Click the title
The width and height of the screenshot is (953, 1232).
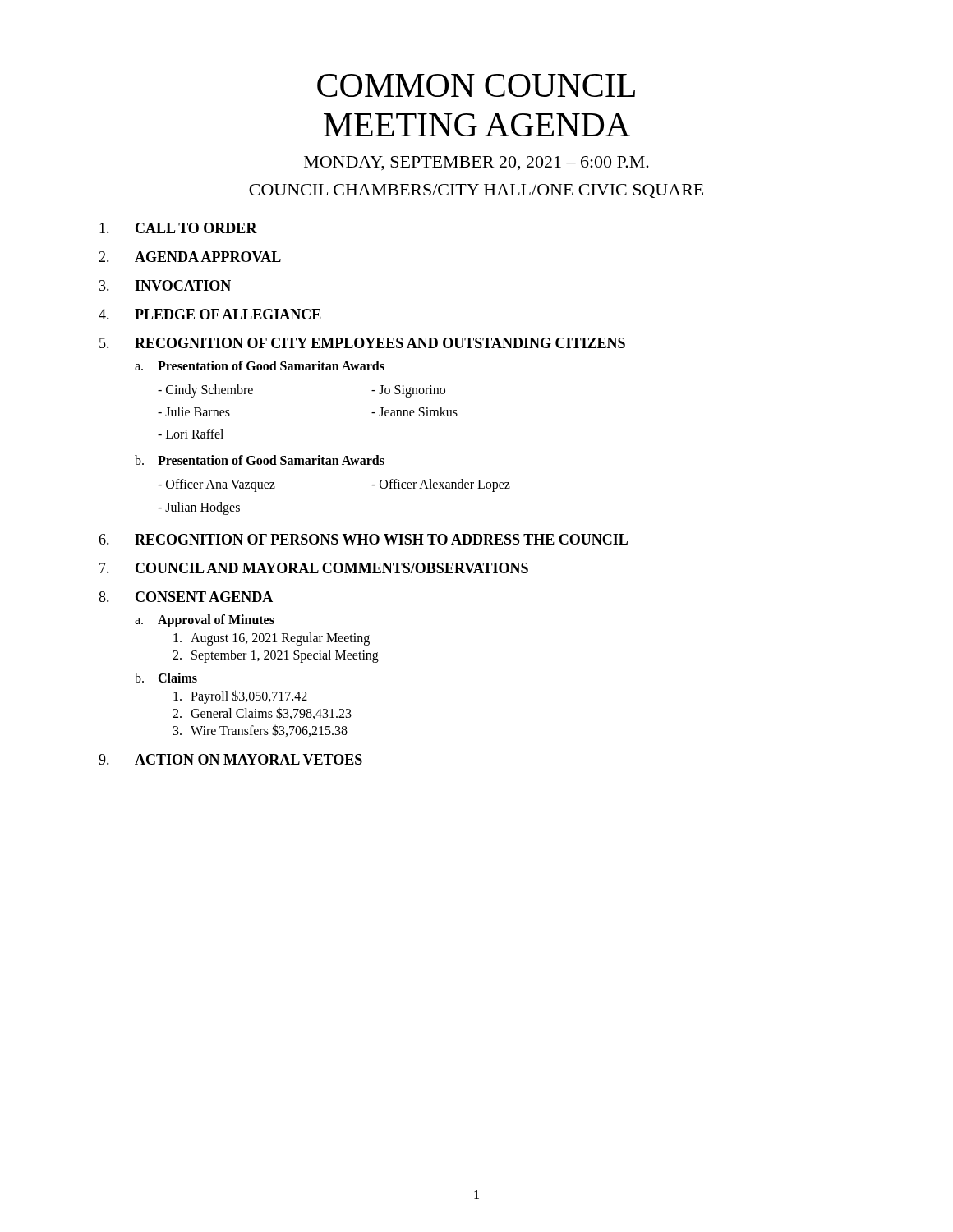[x=476, y=134]
